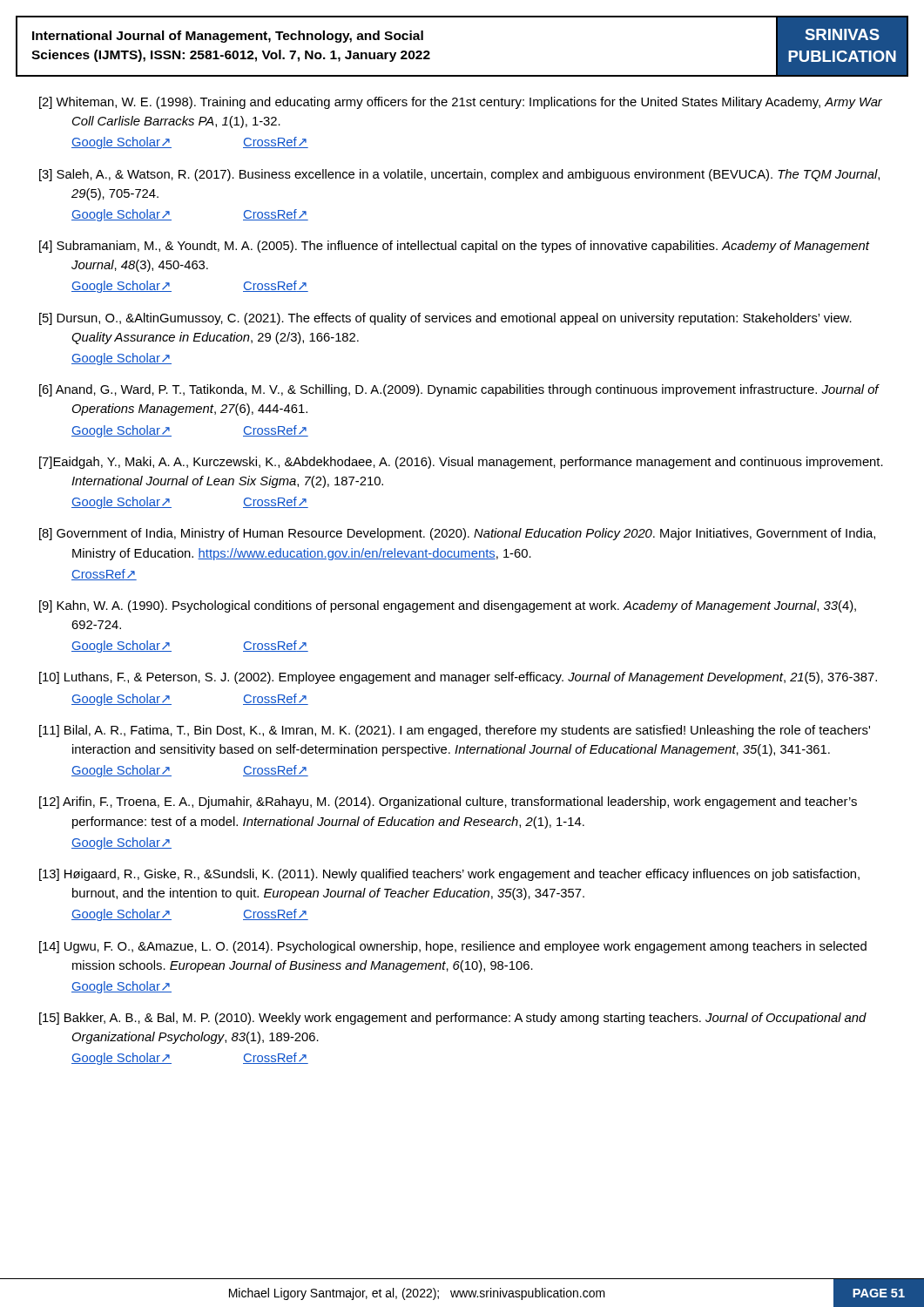The image size is (924, 1307).
Task: Locate the list item that says "[14] Ugwu, F."
Action: [x=462, y=966]
